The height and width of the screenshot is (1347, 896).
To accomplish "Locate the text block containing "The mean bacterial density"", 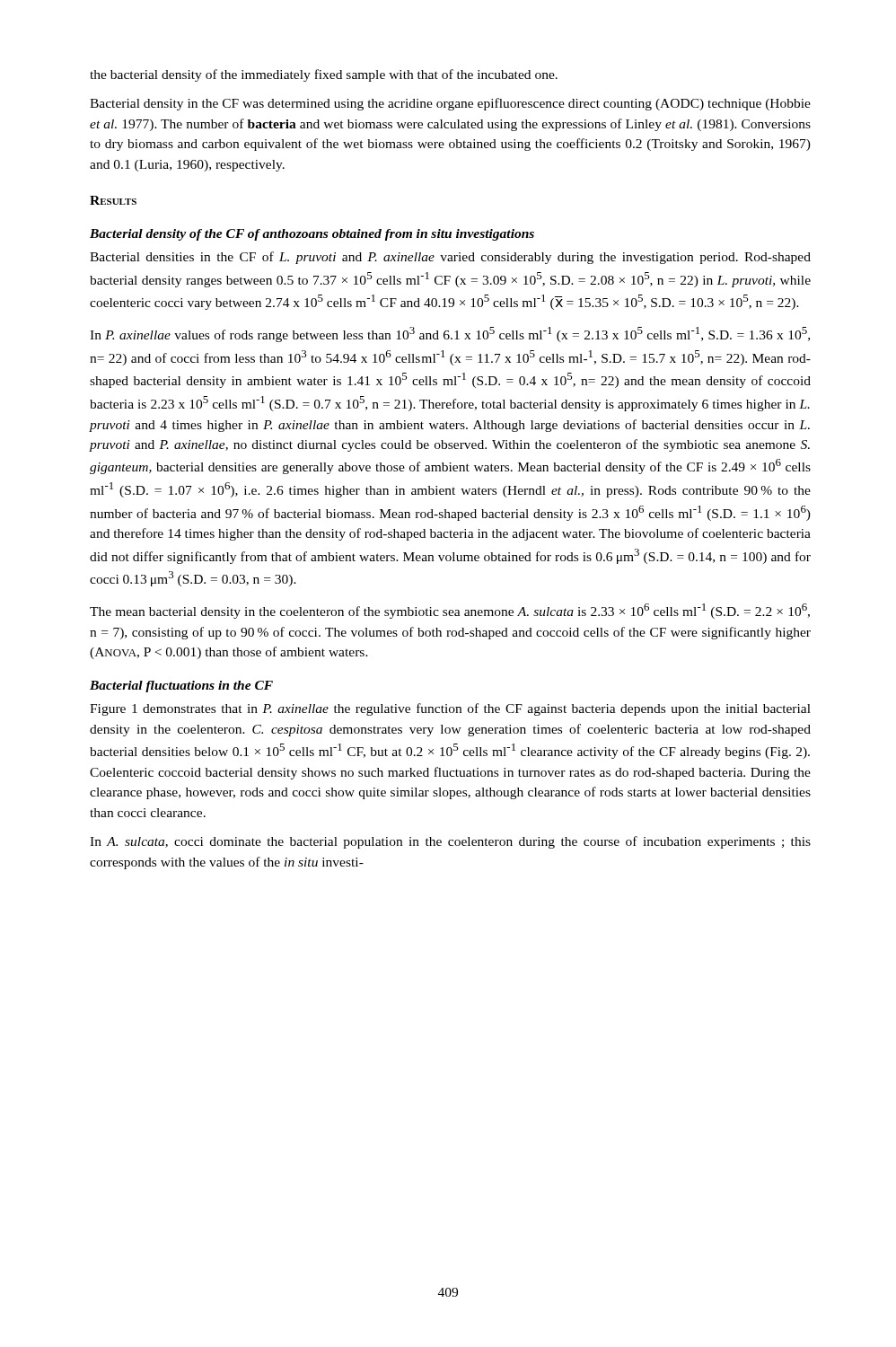I will pyautogui.click(x=450, y=631).
